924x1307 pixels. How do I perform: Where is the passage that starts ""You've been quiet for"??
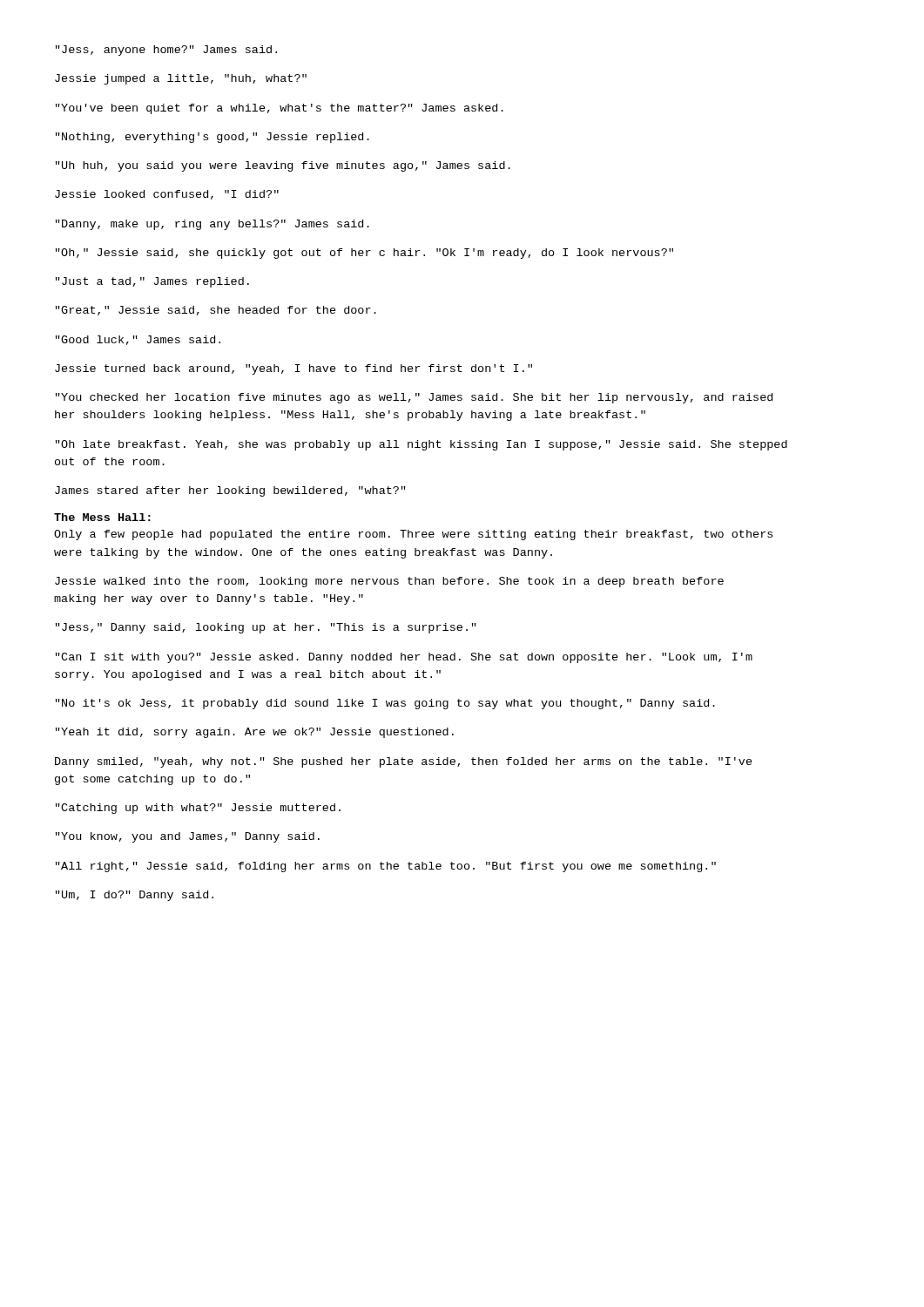[x=280, y=108]
